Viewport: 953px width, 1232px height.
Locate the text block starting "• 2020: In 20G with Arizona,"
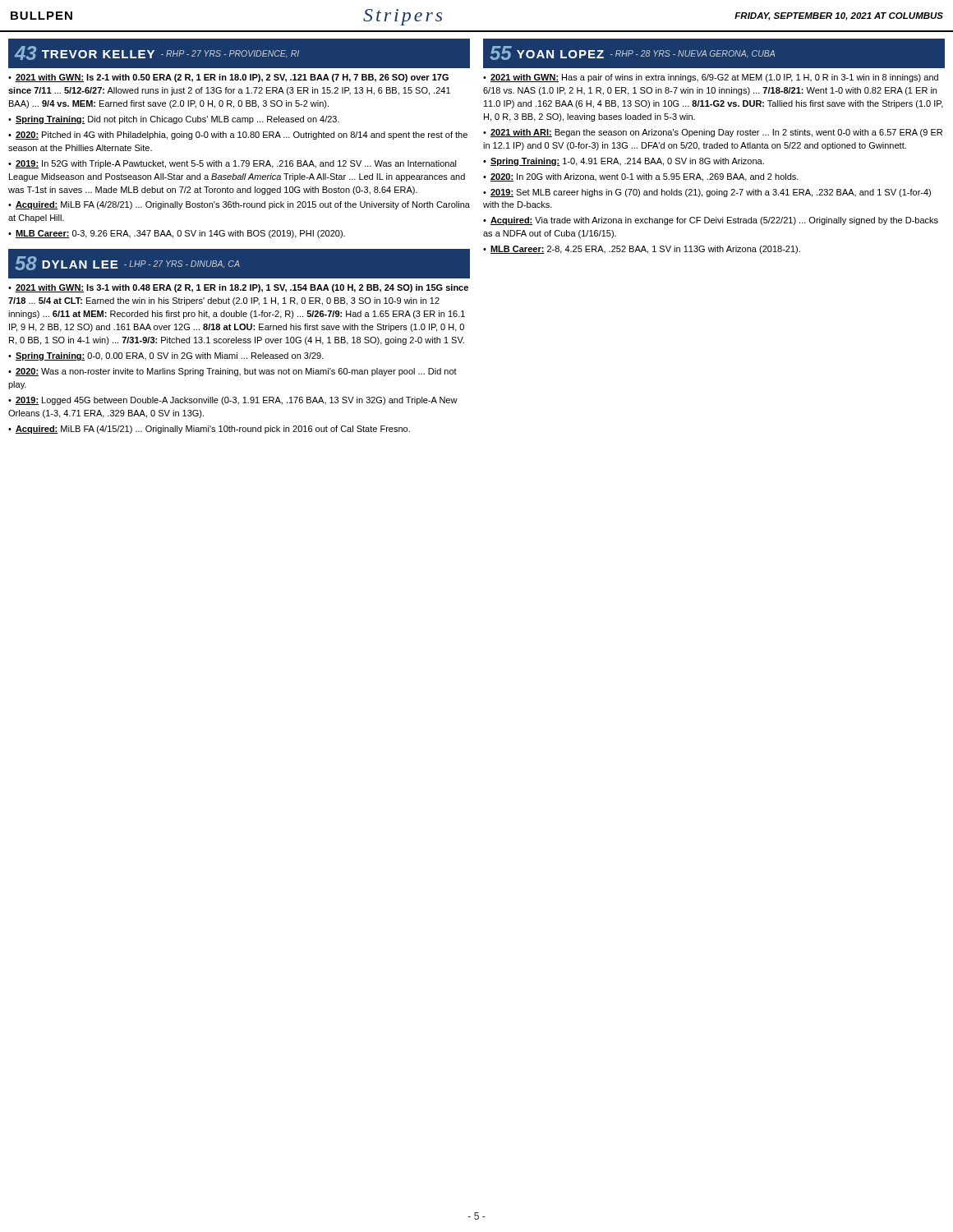point(641,176)
